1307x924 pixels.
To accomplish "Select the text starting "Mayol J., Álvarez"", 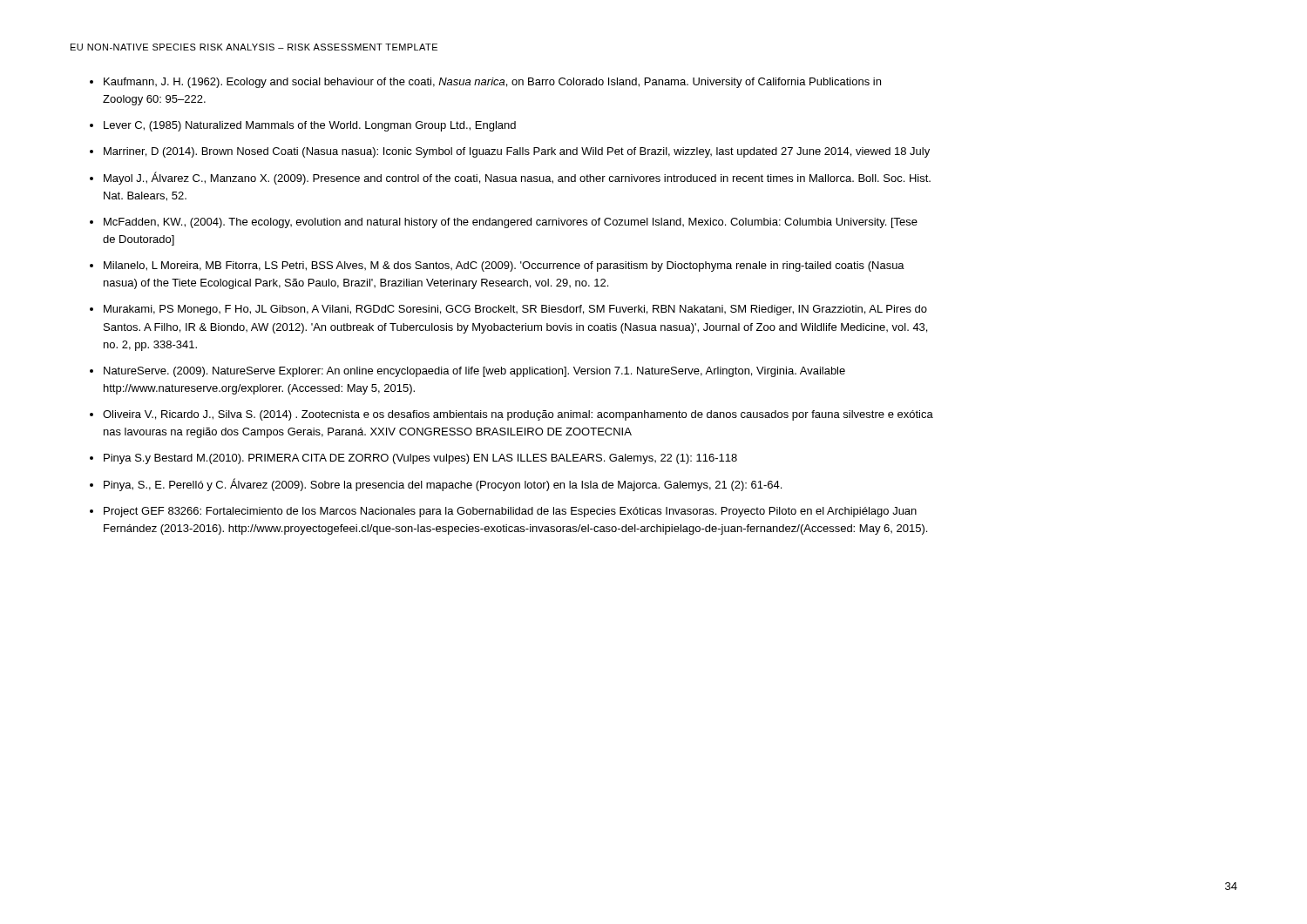I will pos(517,187).
